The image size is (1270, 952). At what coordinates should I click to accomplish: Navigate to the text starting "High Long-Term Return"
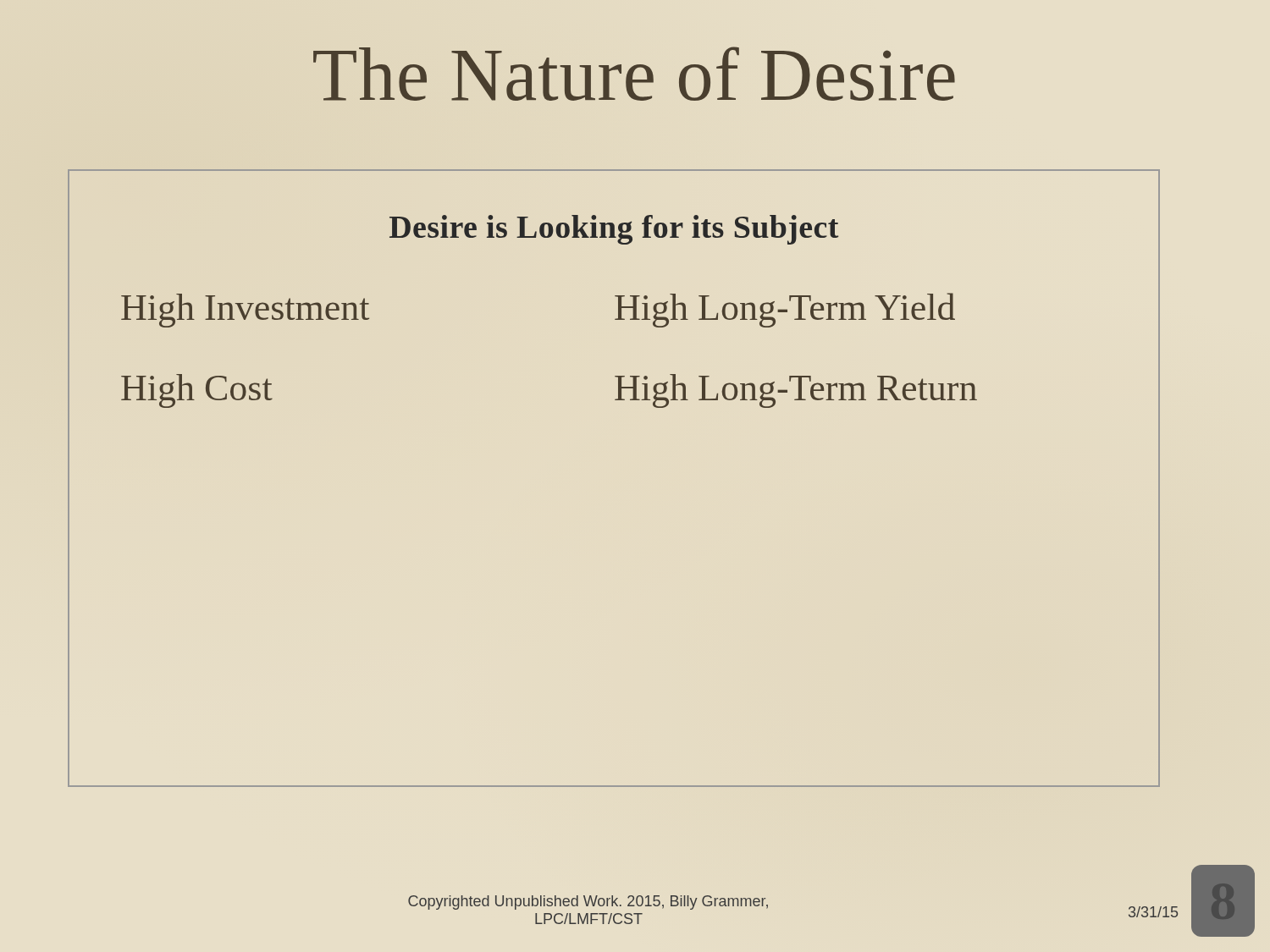796,388
